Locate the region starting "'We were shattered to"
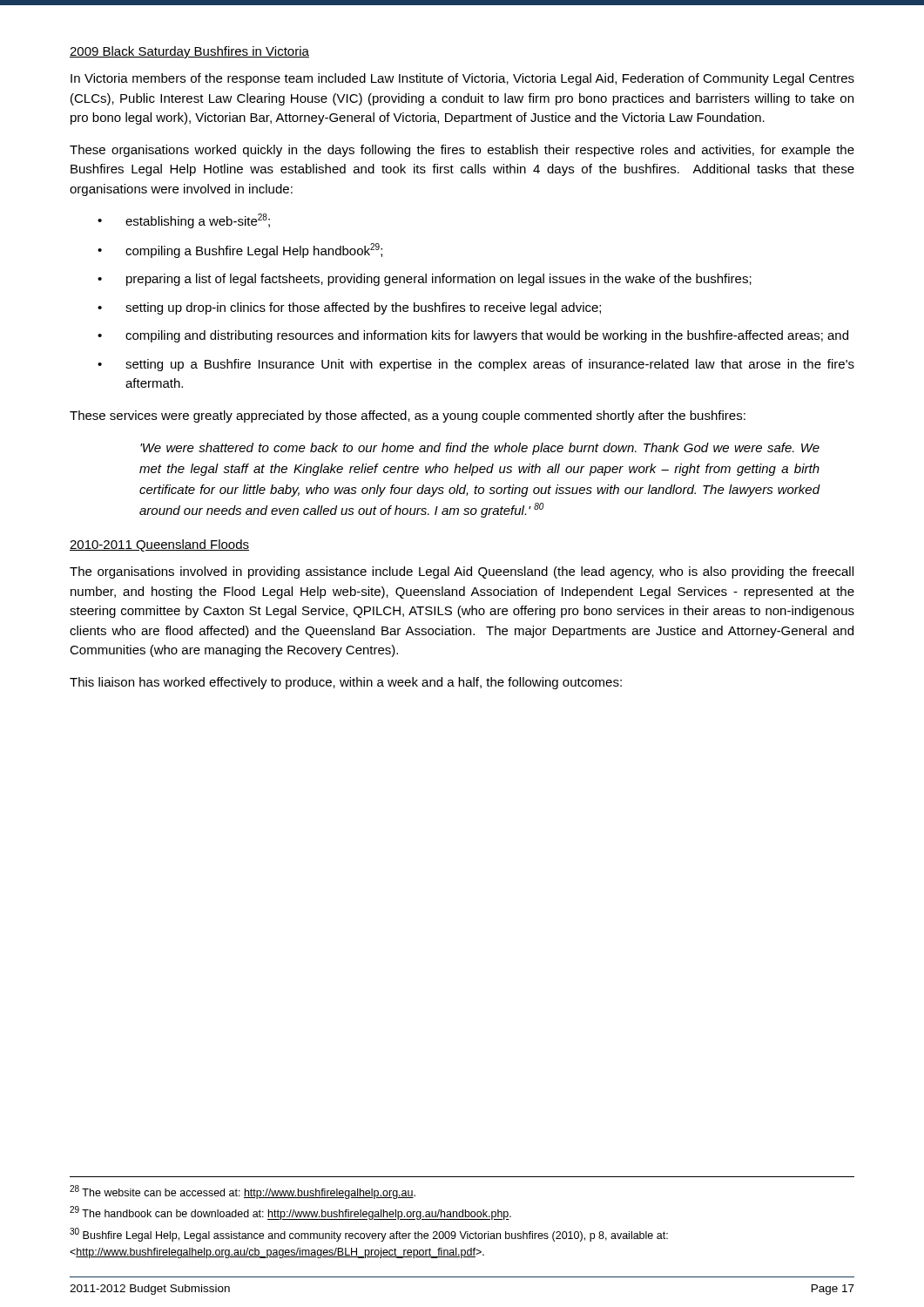This screenshot has height=1307, width=924. pos(479,479)
